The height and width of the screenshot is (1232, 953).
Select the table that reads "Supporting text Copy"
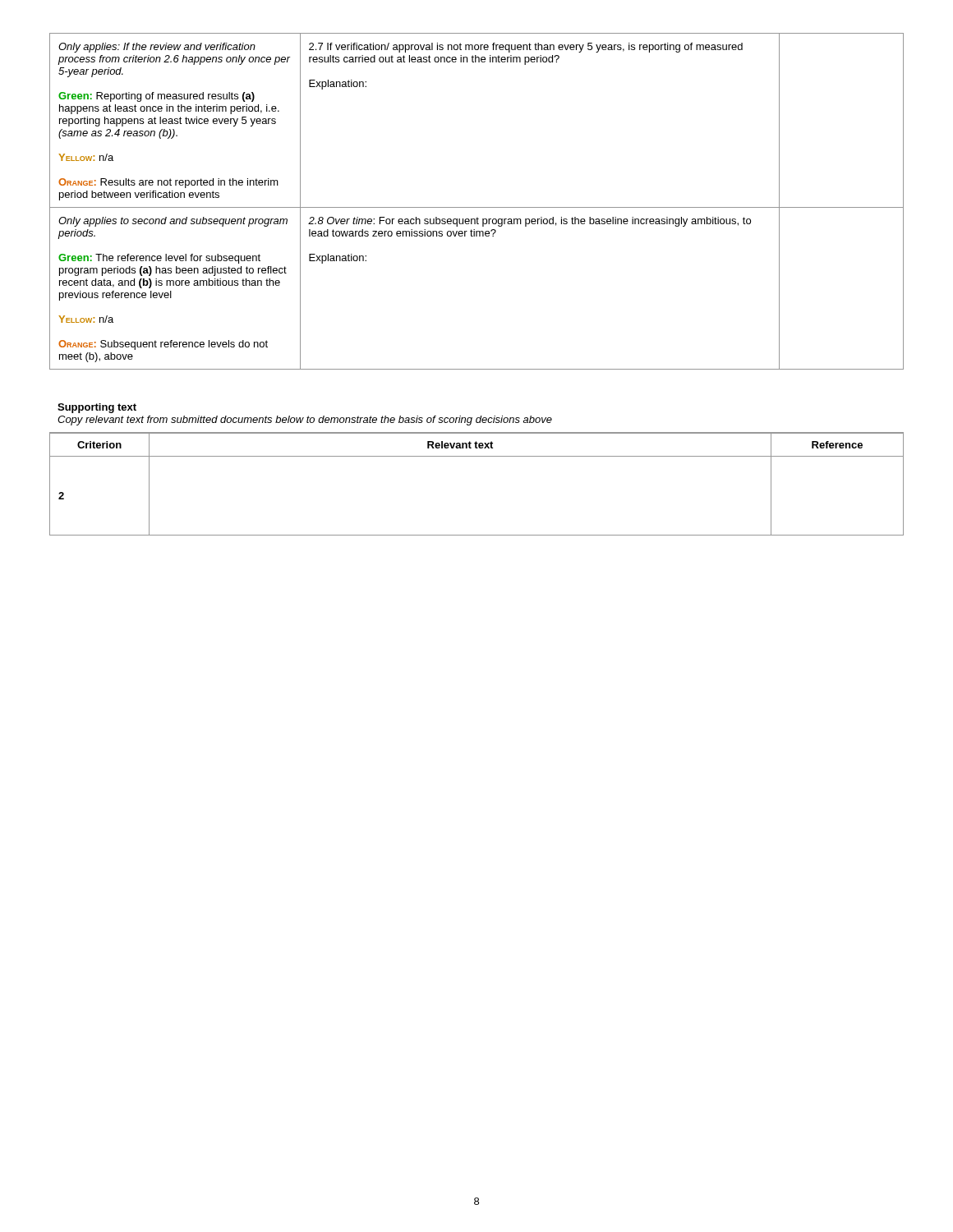(x=476, y=465)
